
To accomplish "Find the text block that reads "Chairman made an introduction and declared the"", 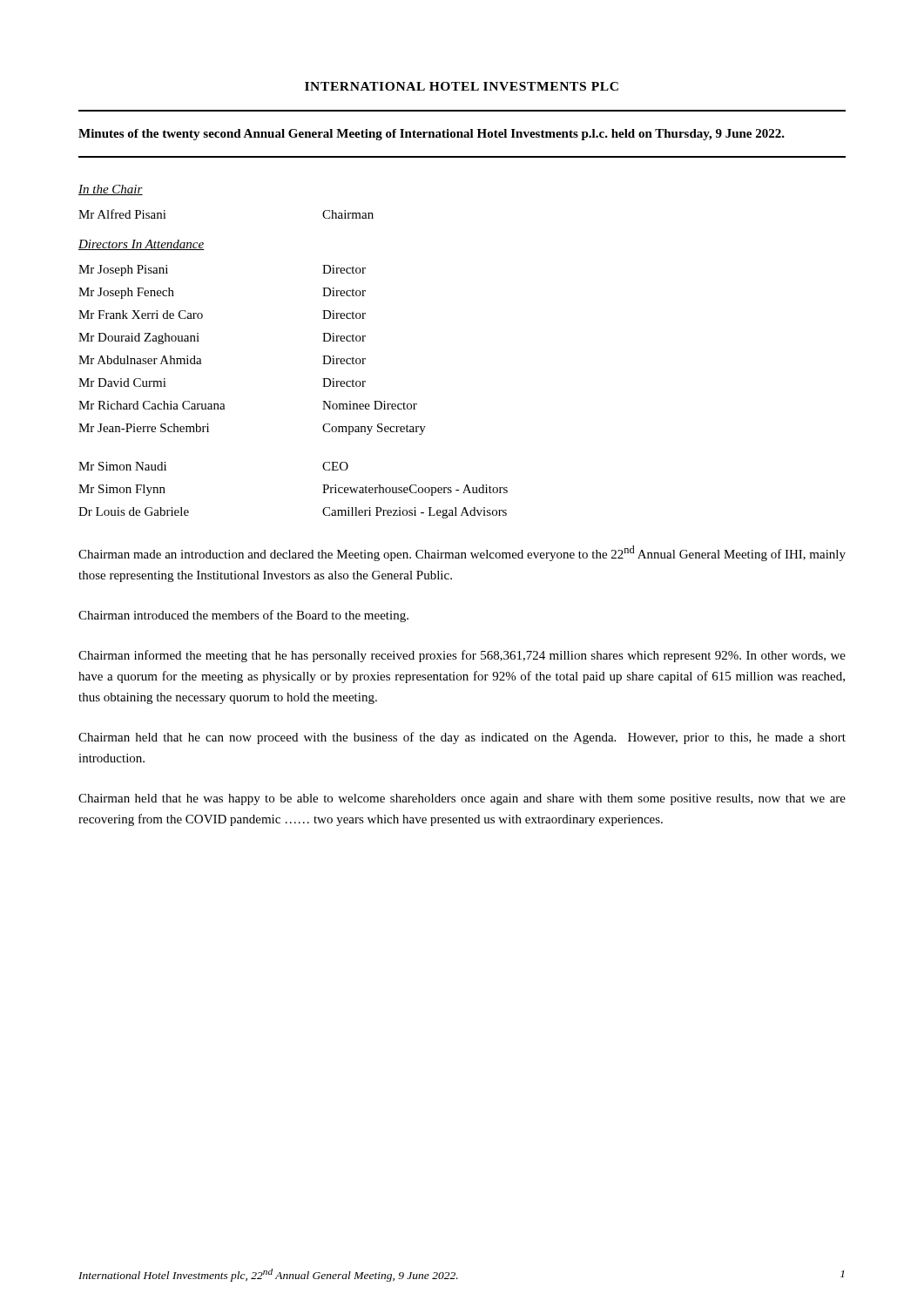I will click(462, 563).
